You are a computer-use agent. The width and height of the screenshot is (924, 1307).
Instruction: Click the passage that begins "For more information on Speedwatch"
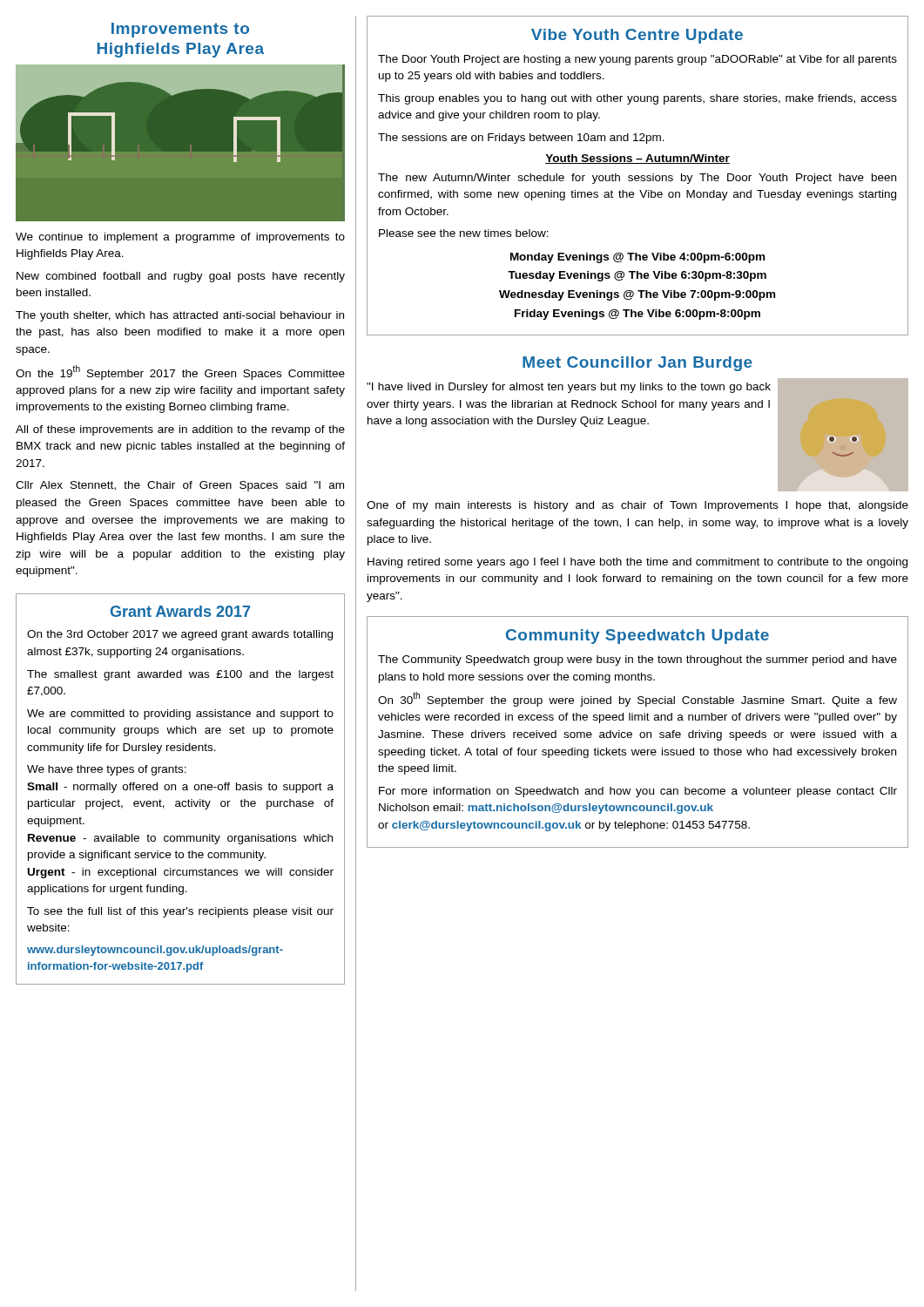[x=637, y=807]
